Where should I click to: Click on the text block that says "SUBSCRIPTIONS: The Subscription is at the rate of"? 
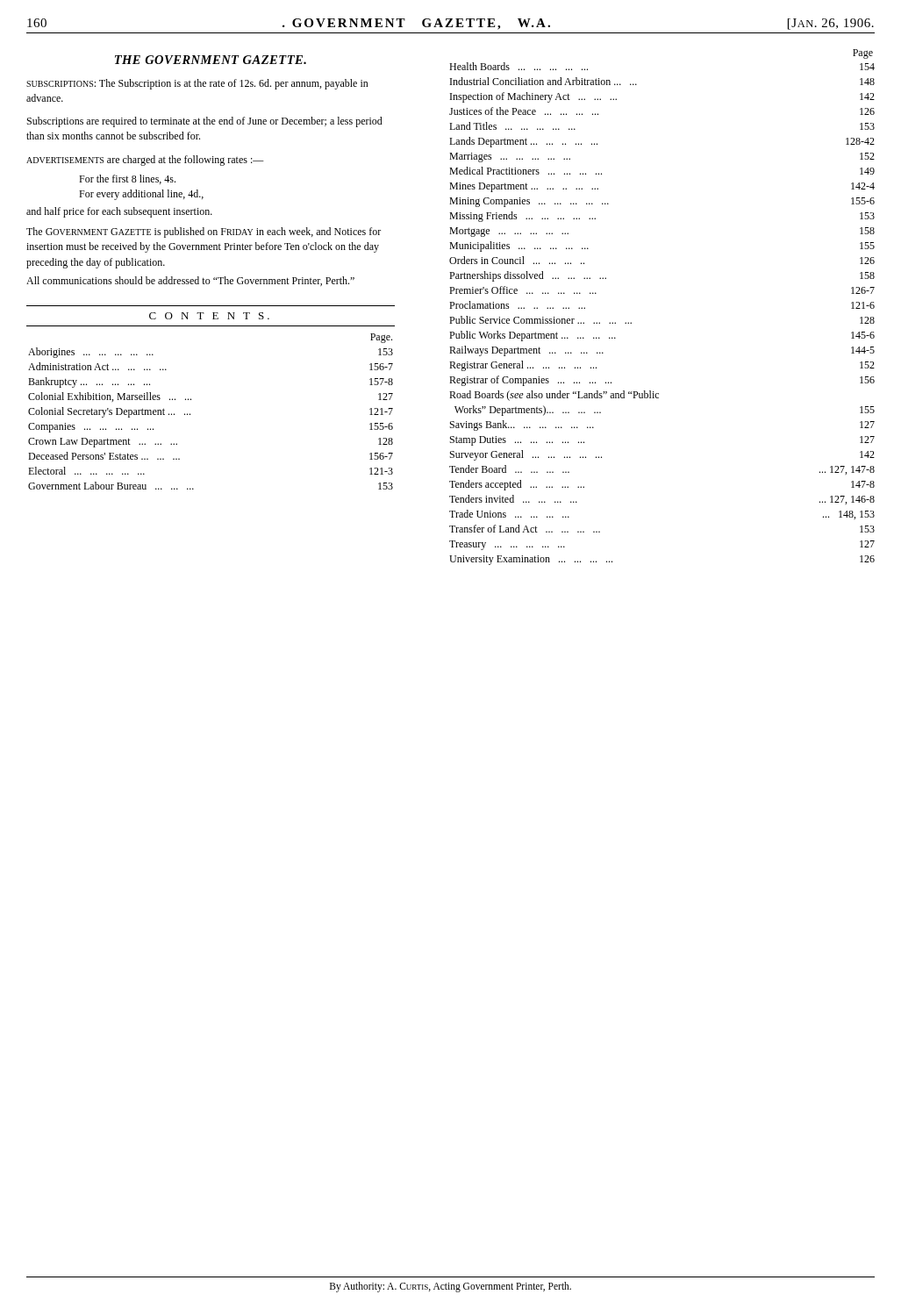[211, 92]
